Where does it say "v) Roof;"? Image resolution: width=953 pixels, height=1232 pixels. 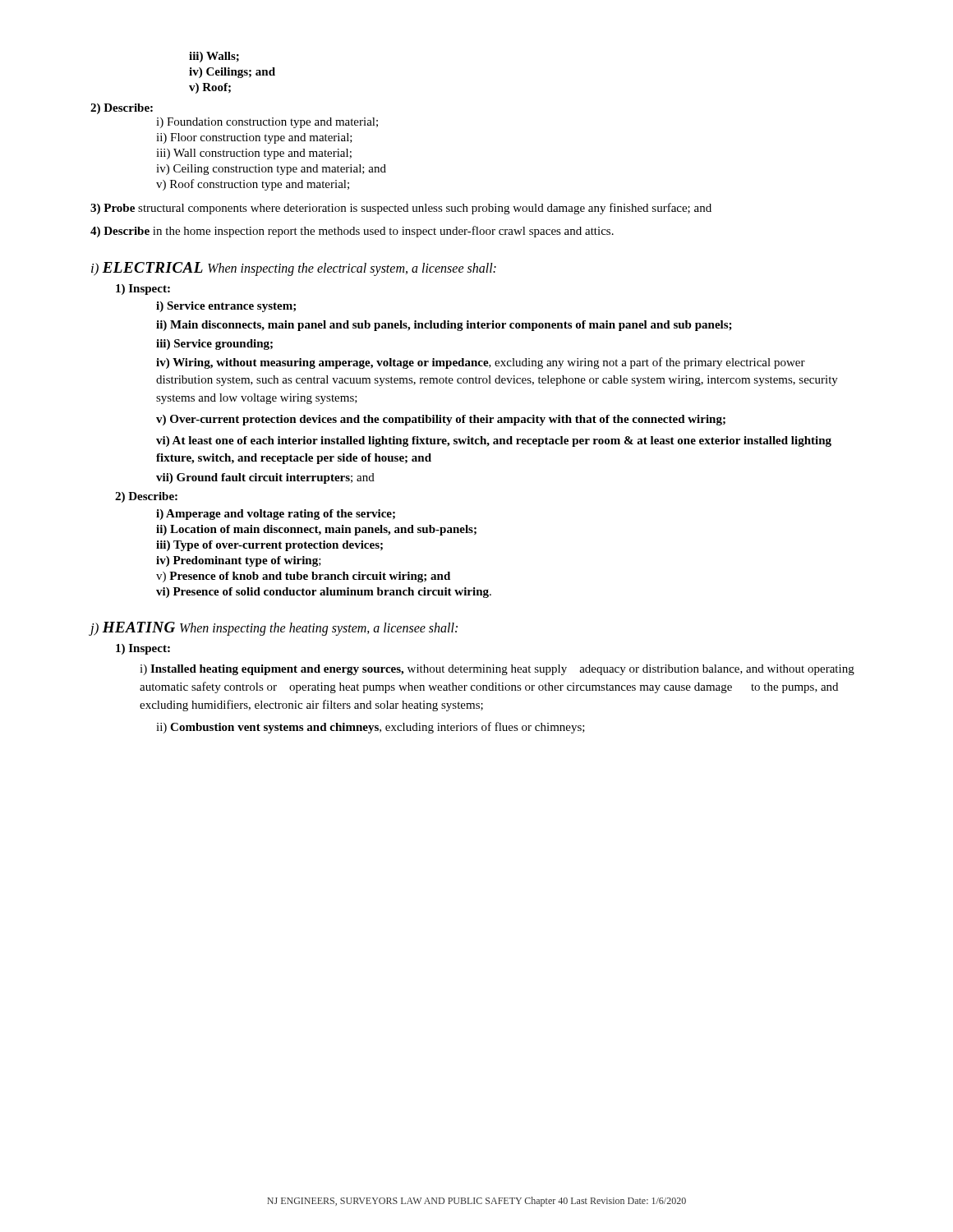(210, 87)
